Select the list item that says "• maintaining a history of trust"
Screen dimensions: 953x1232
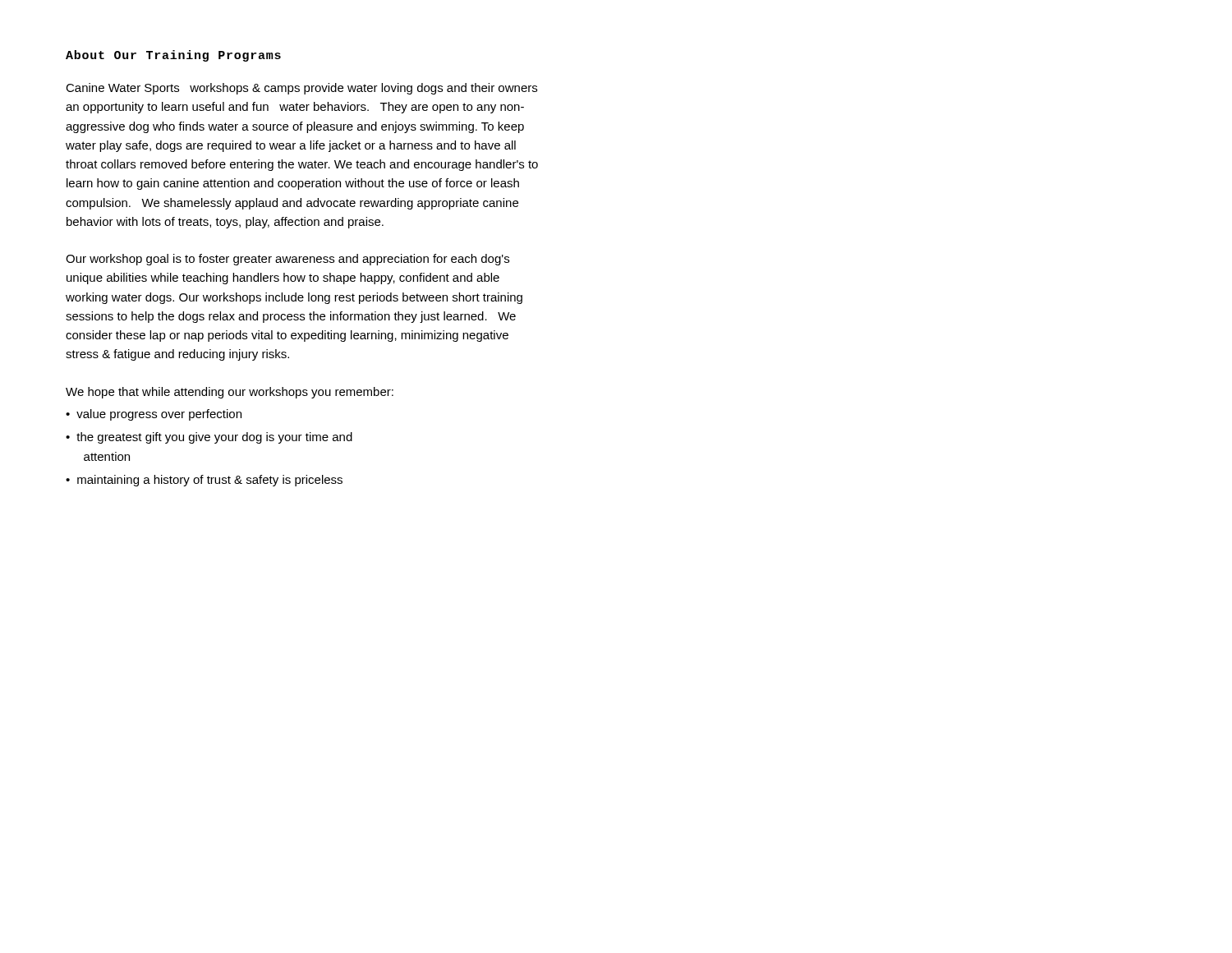(304, 480)
